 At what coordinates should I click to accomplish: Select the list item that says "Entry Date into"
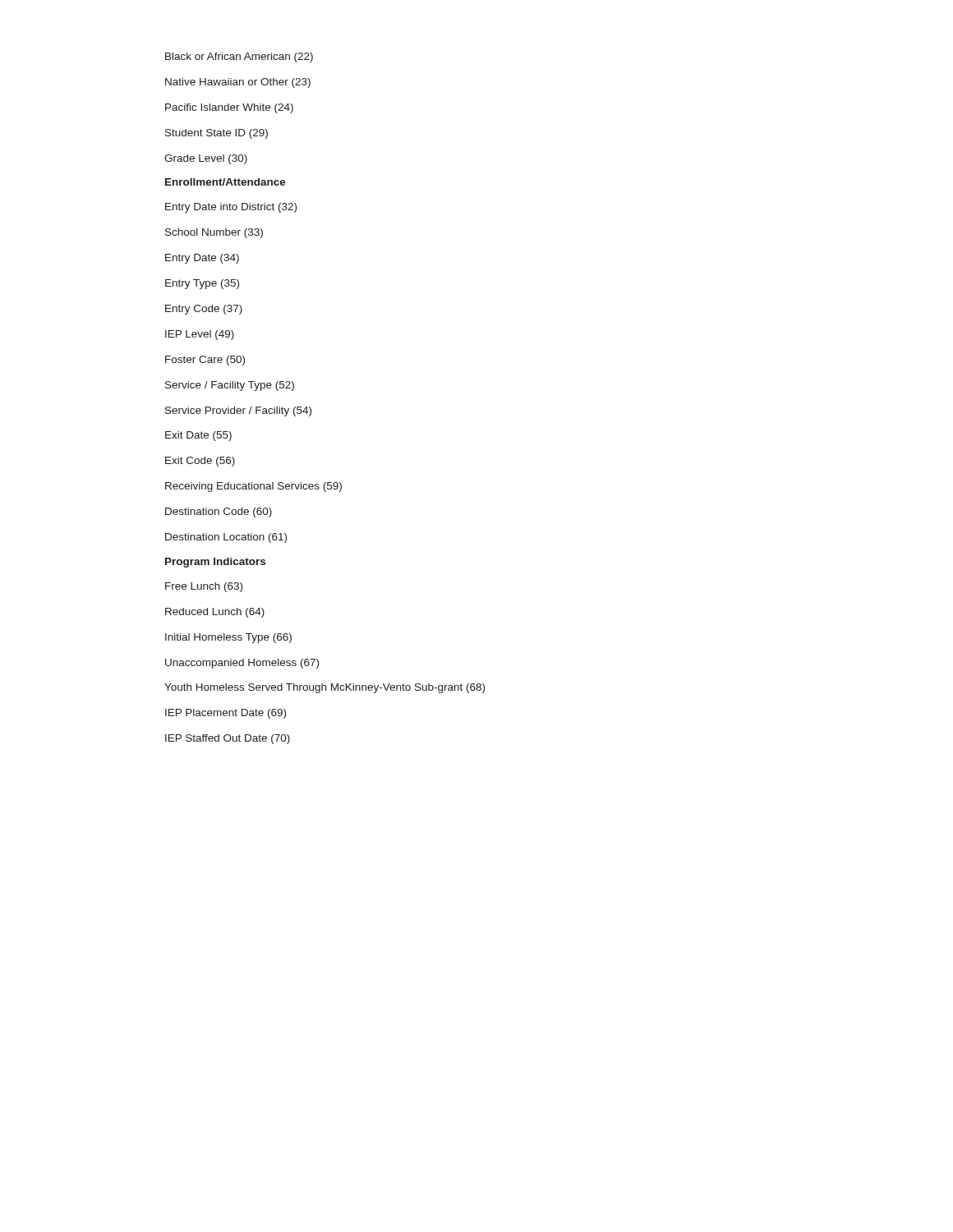[x=231, y=207]
